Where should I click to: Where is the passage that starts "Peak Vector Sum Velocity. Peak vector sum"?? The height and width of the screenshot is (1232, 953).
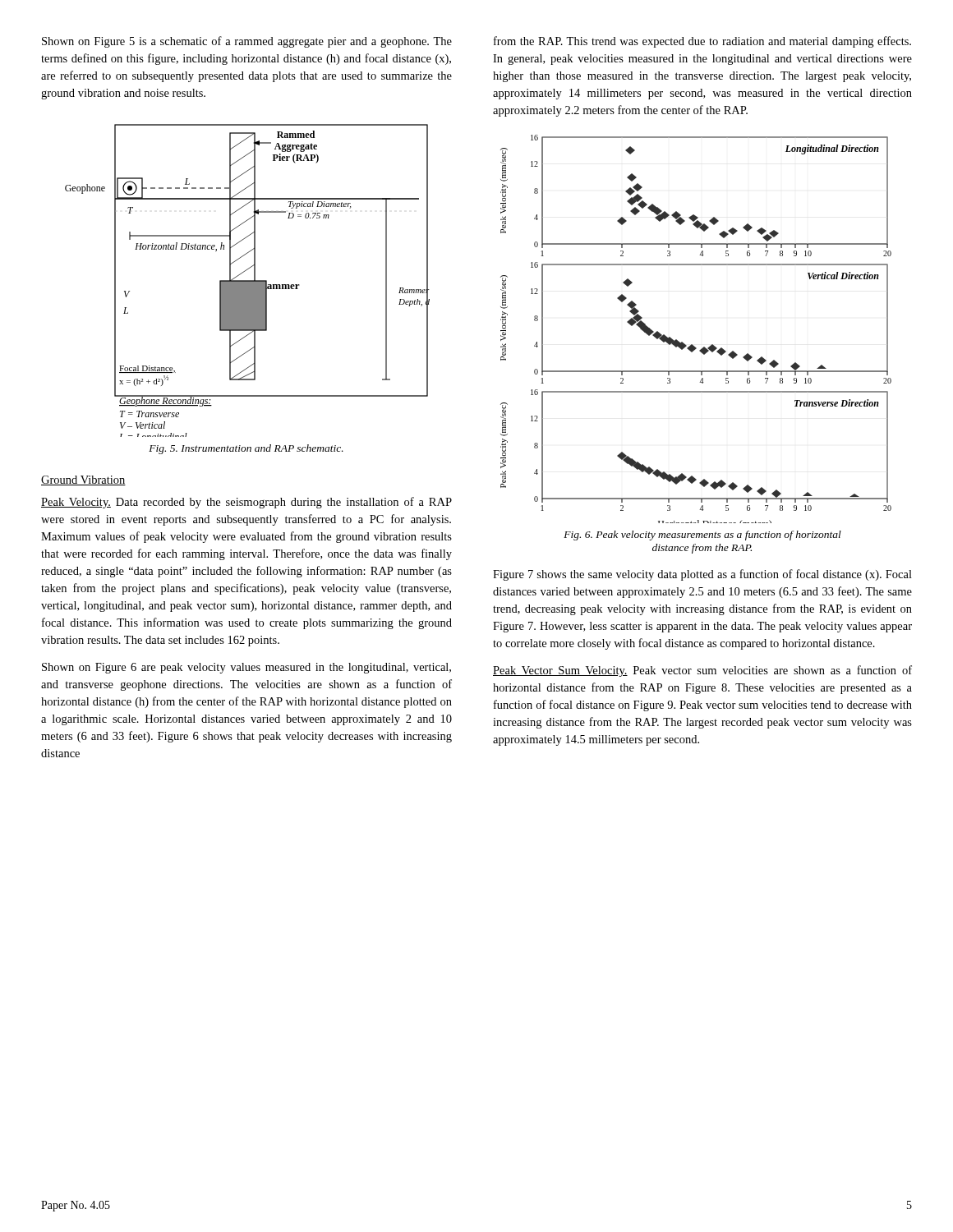(x=702, y=705)
